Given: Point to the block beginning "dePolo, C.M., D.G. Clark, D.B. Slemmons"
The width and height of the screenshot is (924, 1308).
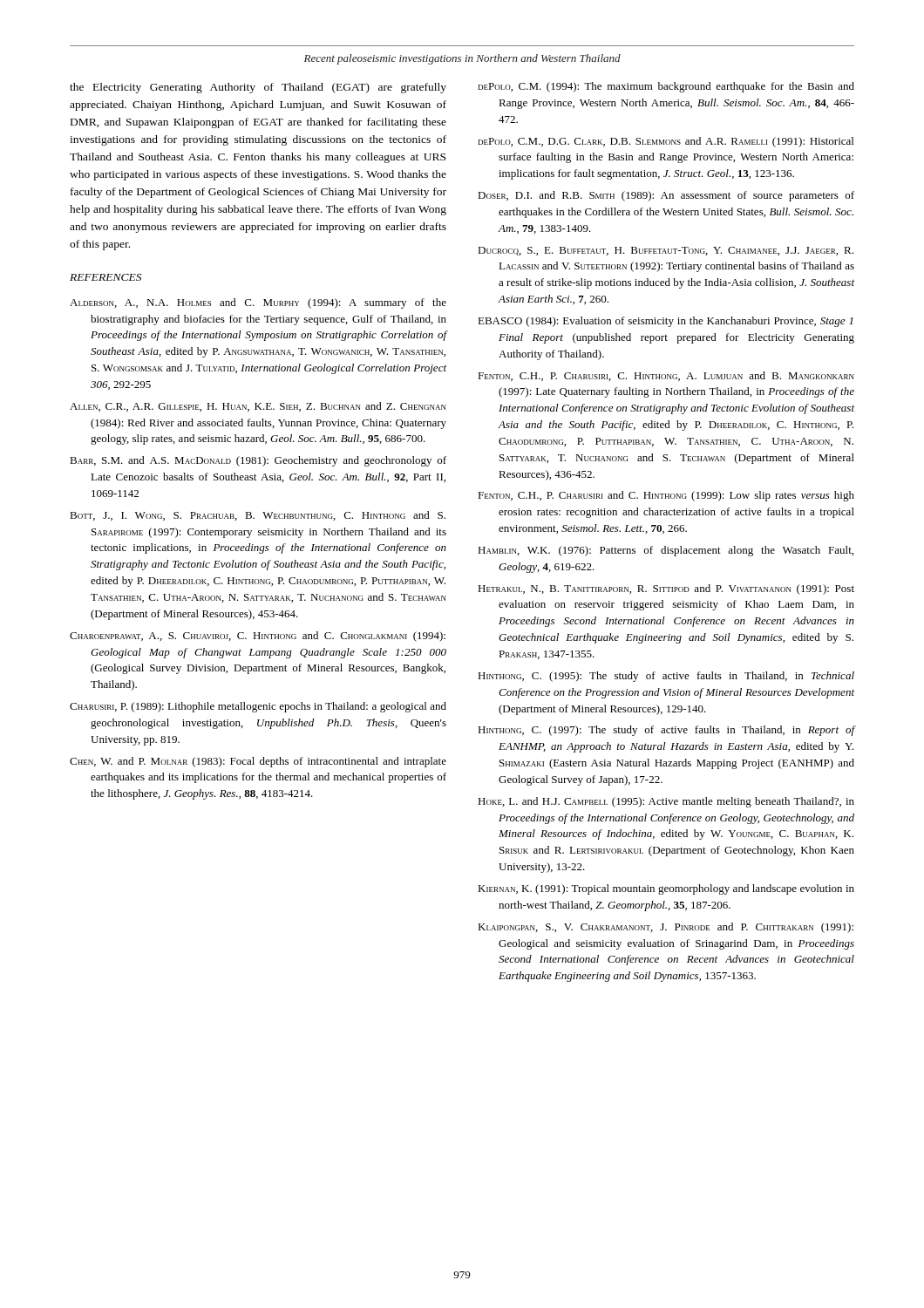Looking at the screenshot, I should [666, 157].
